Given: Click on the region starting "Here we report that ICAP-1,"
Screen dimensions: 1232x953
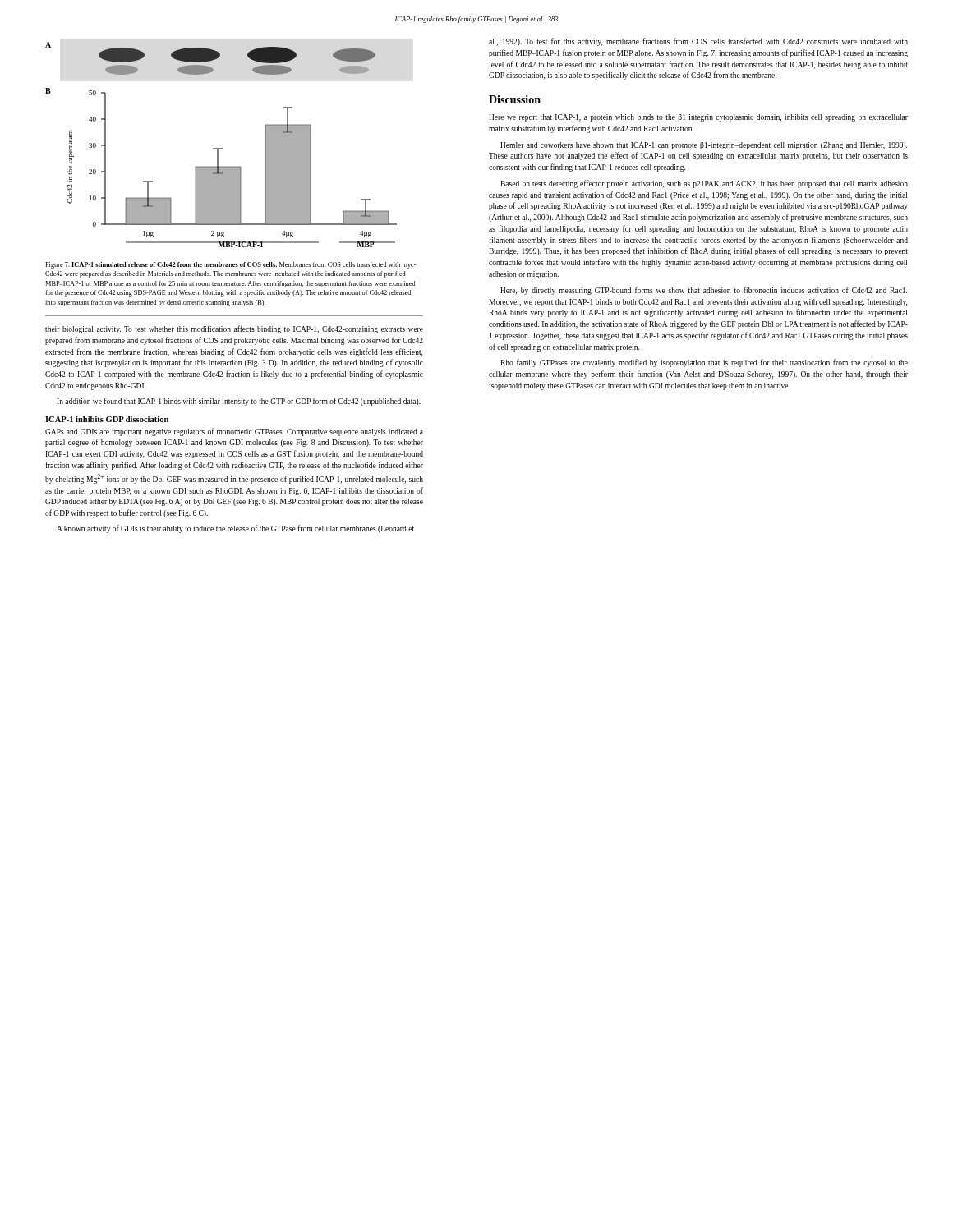Looking at the screenshot, I should 698,123.
